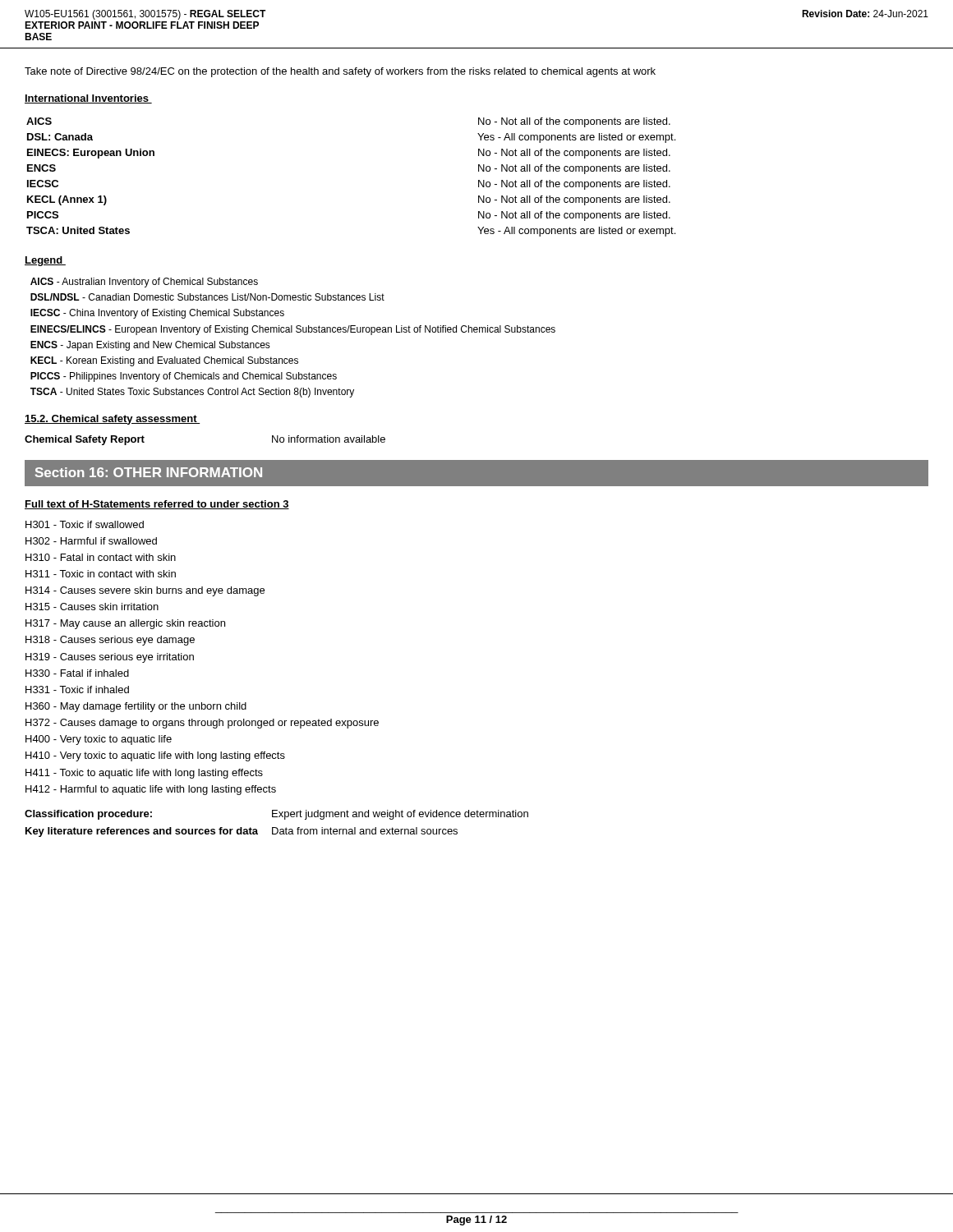953x1232 pixels.
Task: Point to the block beginning "H372 - Causes"
Action: (x=202, y=723)
